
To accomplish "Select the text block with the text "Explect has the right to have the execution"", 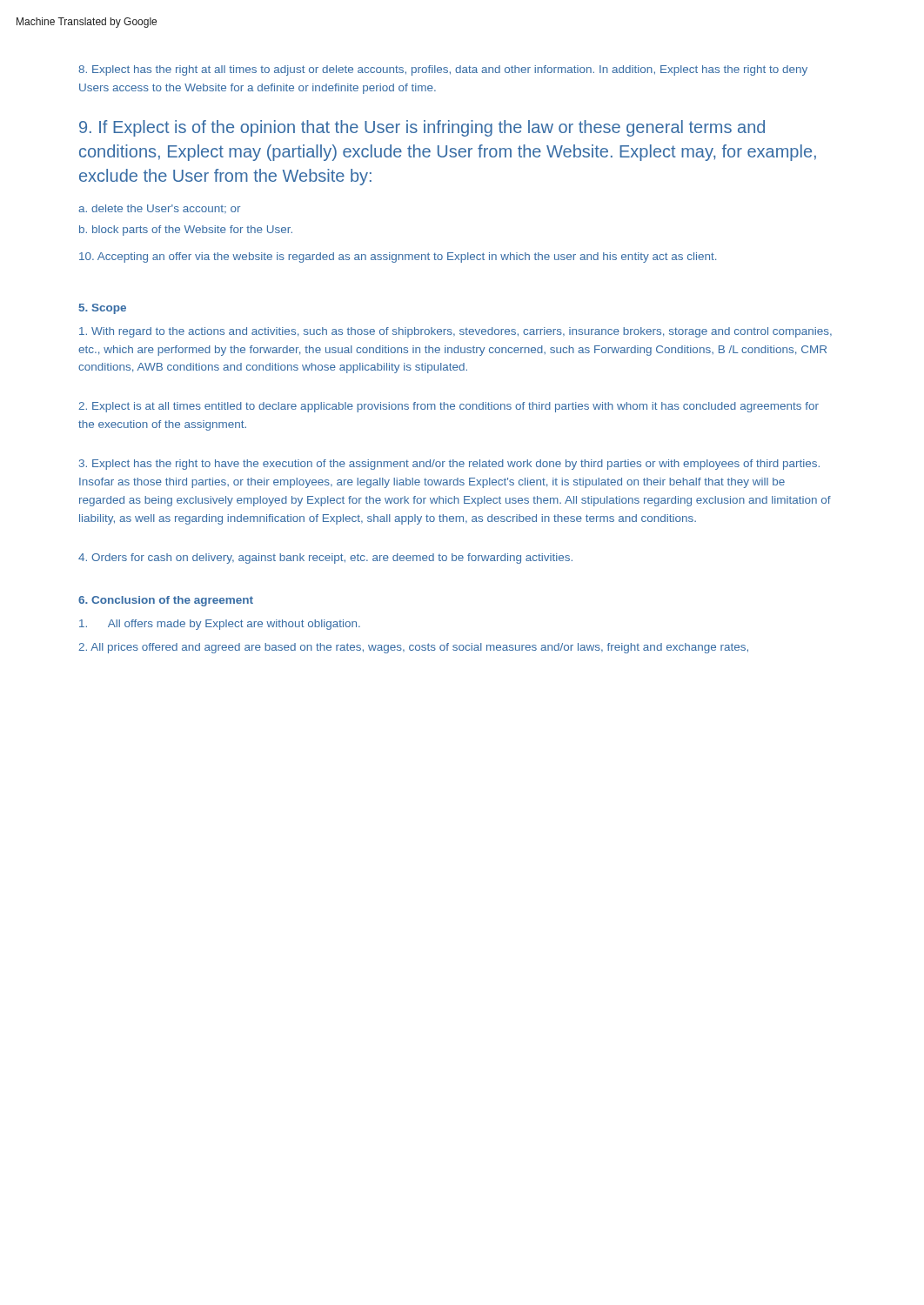I will click(x=454, y=491).
